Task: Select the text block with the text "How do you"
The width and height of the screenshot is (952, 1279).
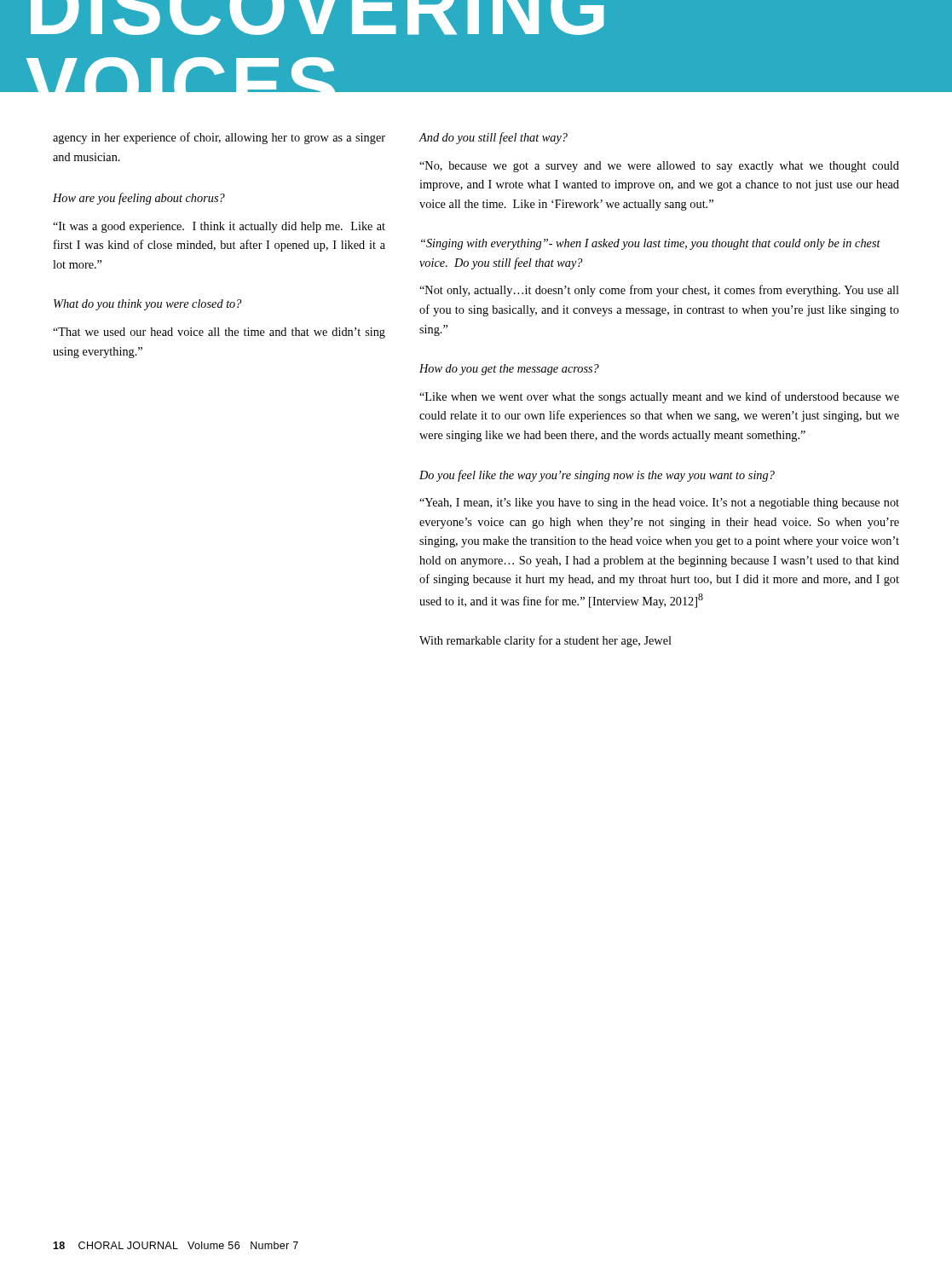Action: (x=509, y=369)
